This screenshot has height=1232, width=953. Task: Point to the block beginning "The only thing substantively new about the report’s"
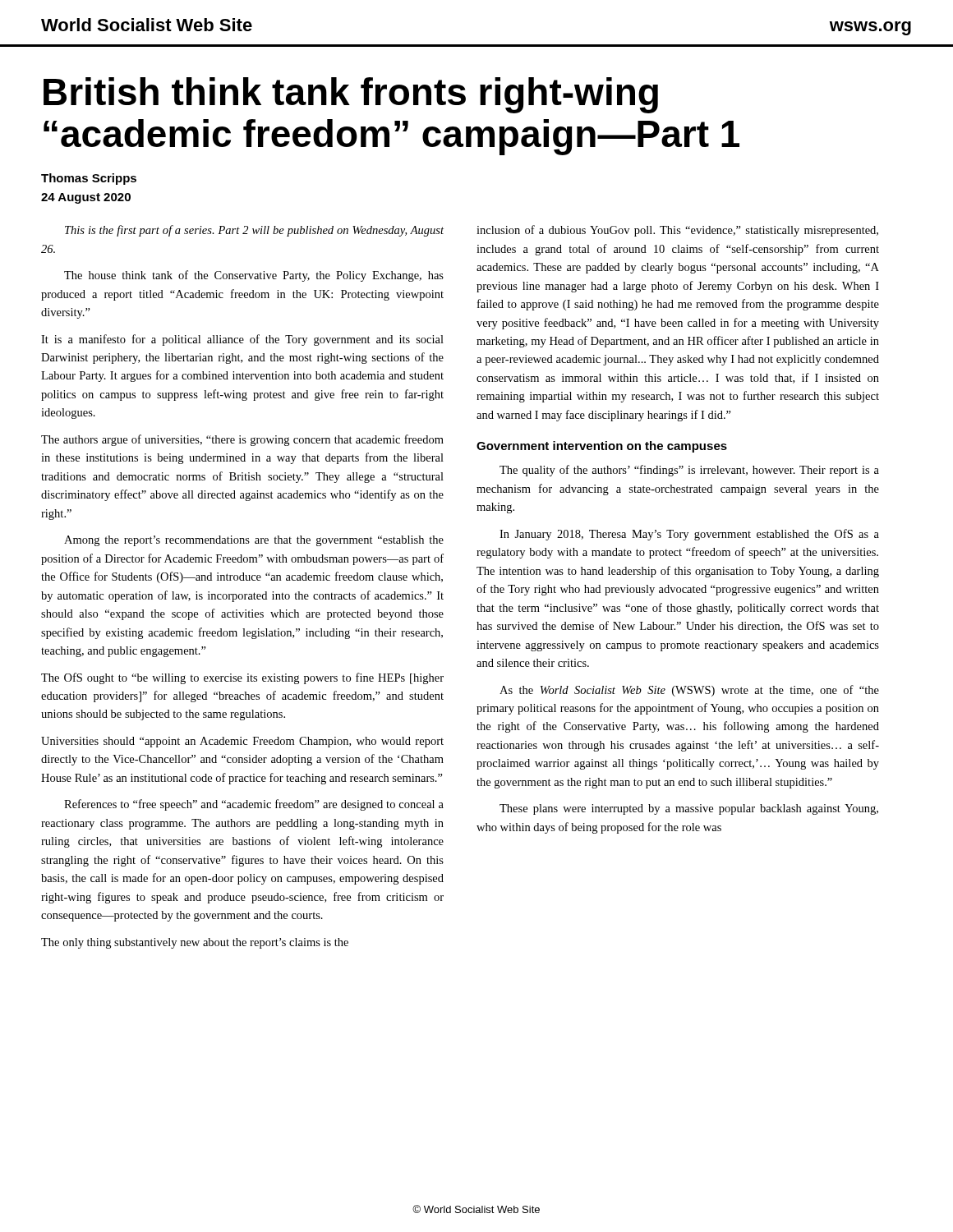(x=195, y=942)
